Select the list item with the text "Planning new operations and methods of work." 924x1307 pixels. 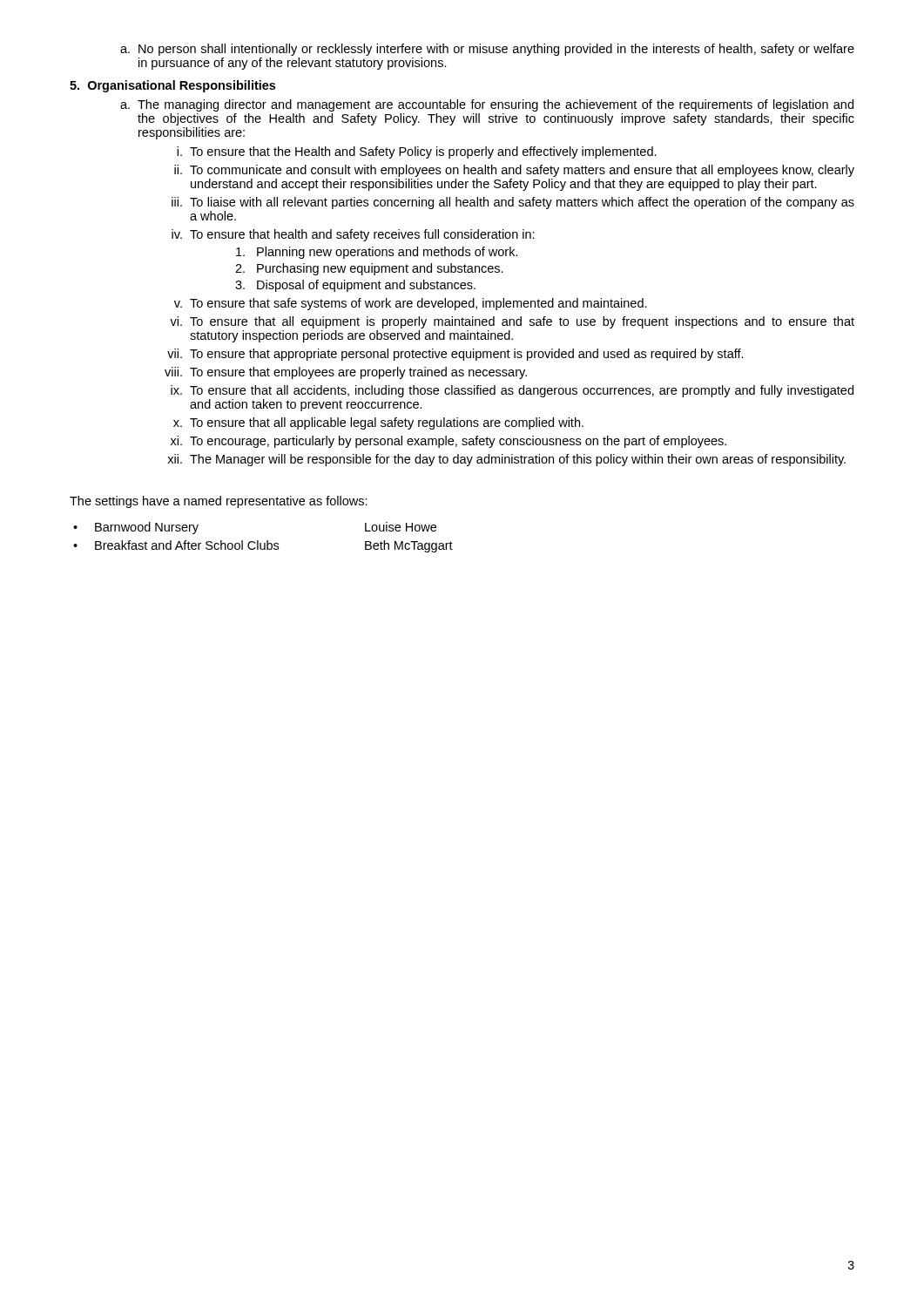(x=377, y=252)
